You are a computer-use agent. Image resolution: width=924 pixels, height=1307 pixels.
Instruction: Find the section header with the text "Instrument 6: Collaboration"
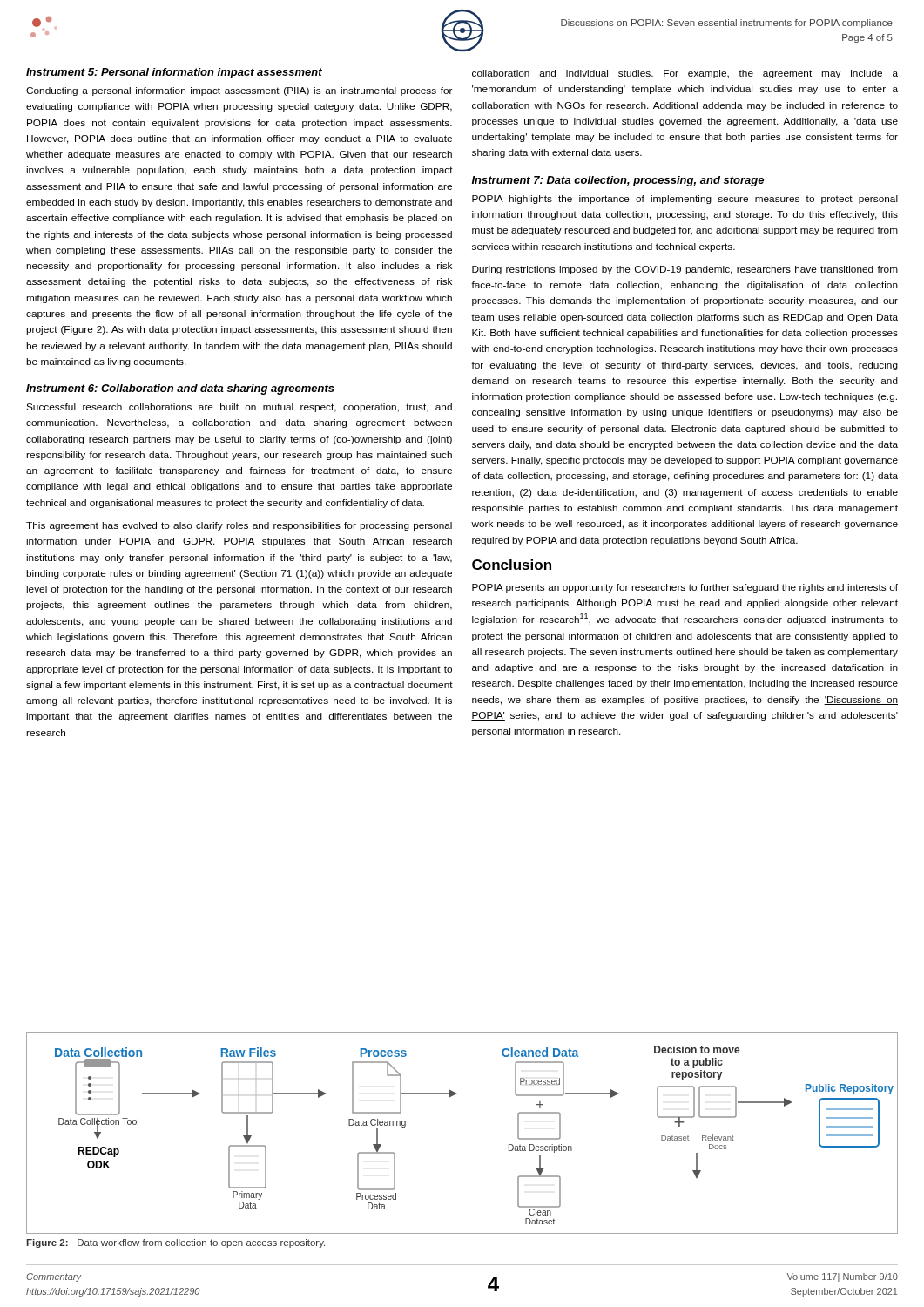(x=180, y=388)
